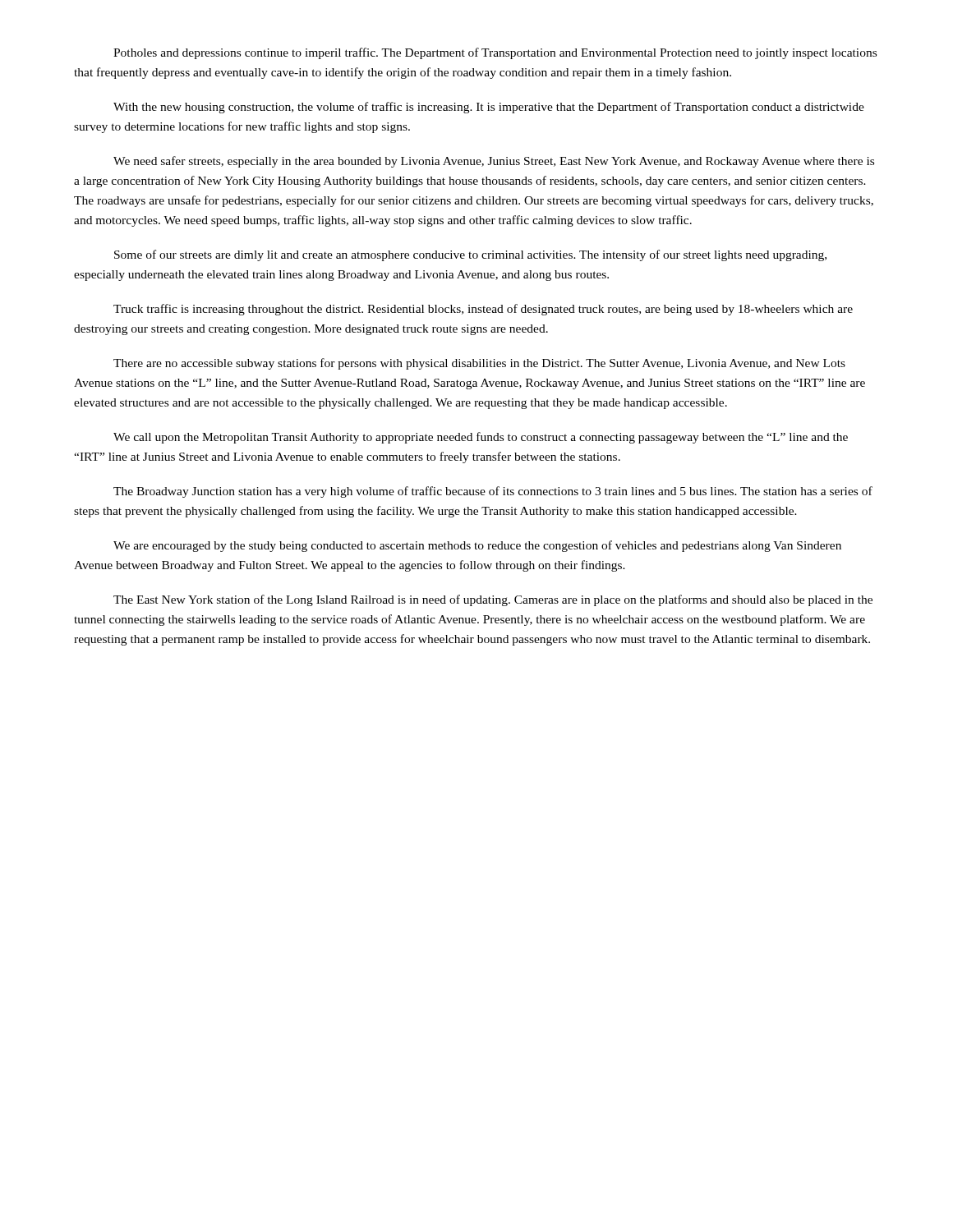Locate the block of text that opens with "The East New York station of the Long"
Viewport: 953px width, 1232px height.
click(x=476, y=620)
